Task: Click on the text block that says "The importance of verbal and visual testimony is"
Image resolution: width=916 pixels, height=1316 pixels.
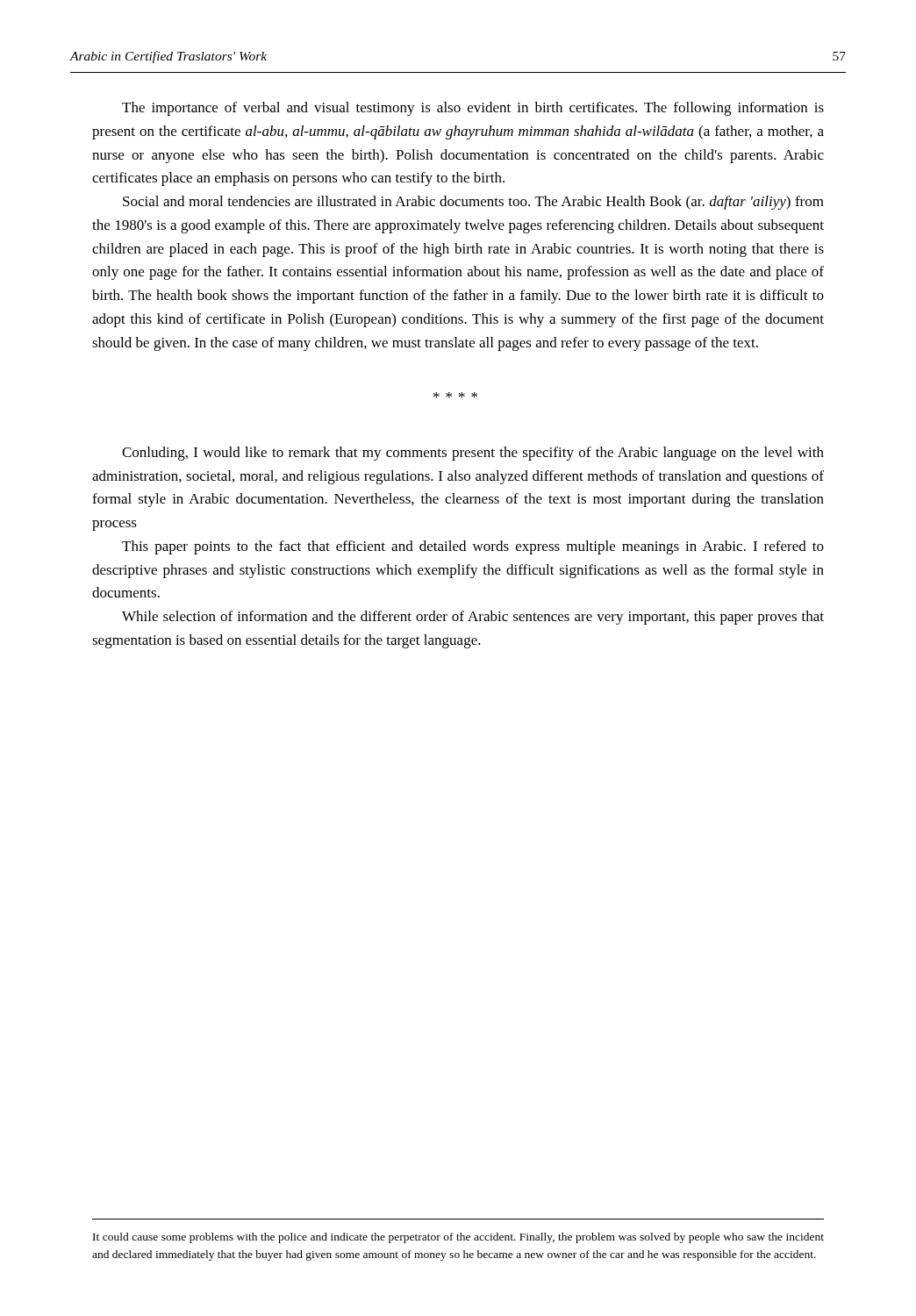Action: [x=458, y=143]
